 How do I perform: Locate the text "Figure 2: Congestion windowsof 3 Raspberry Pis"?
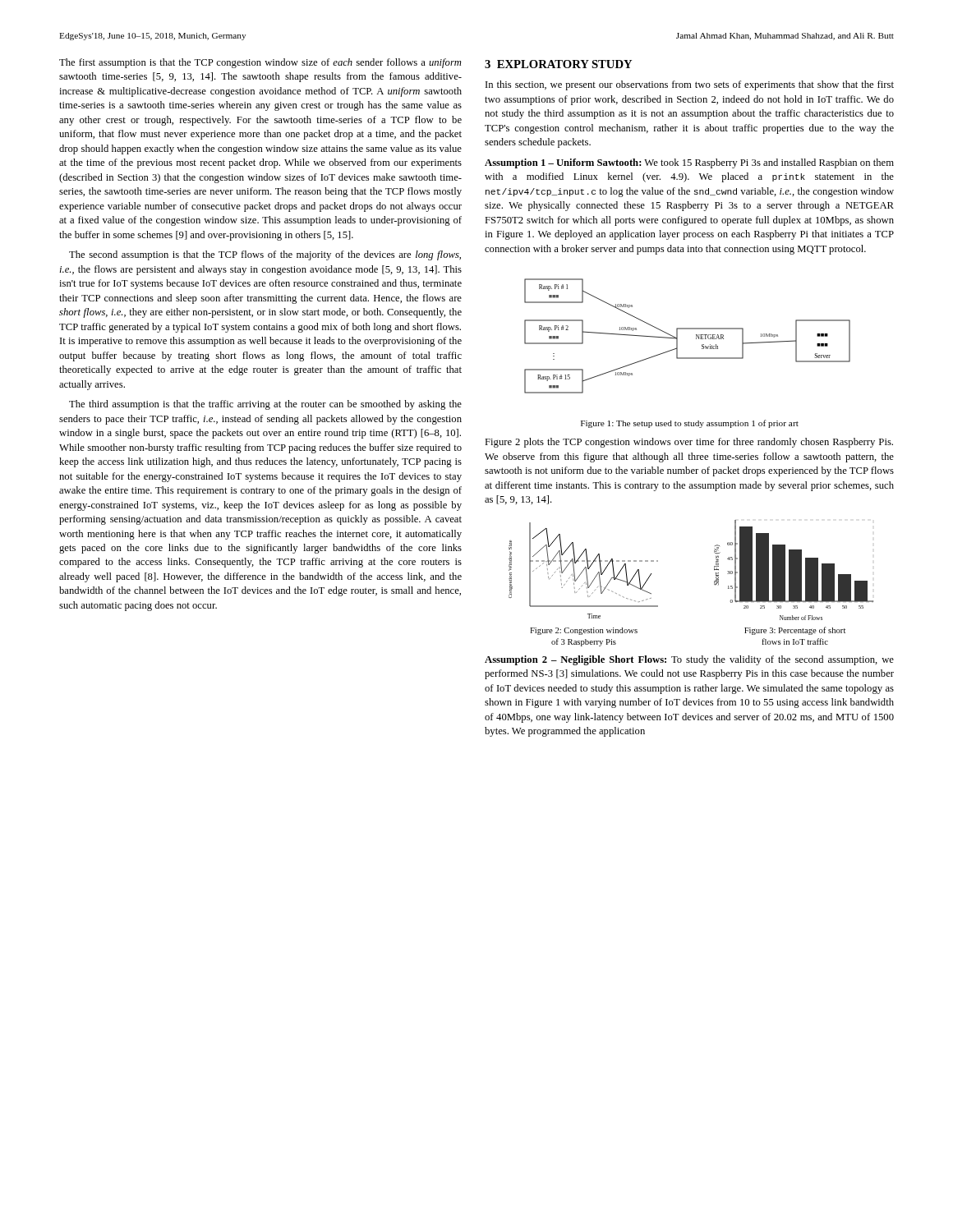point(584,636)
